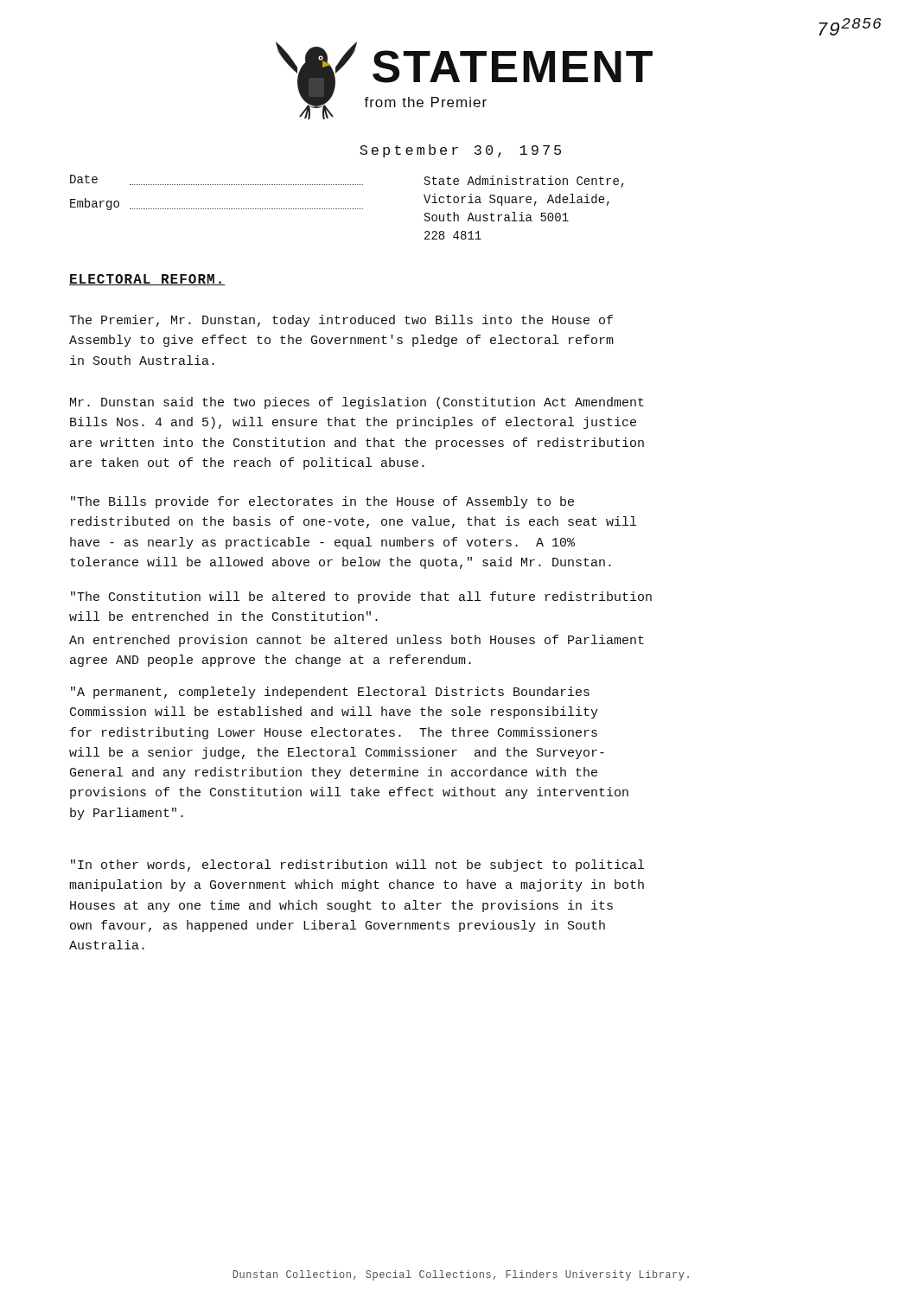Point to the text block starting "September 30, 1975"
The image size is (924, 1297).
(462, 151)
